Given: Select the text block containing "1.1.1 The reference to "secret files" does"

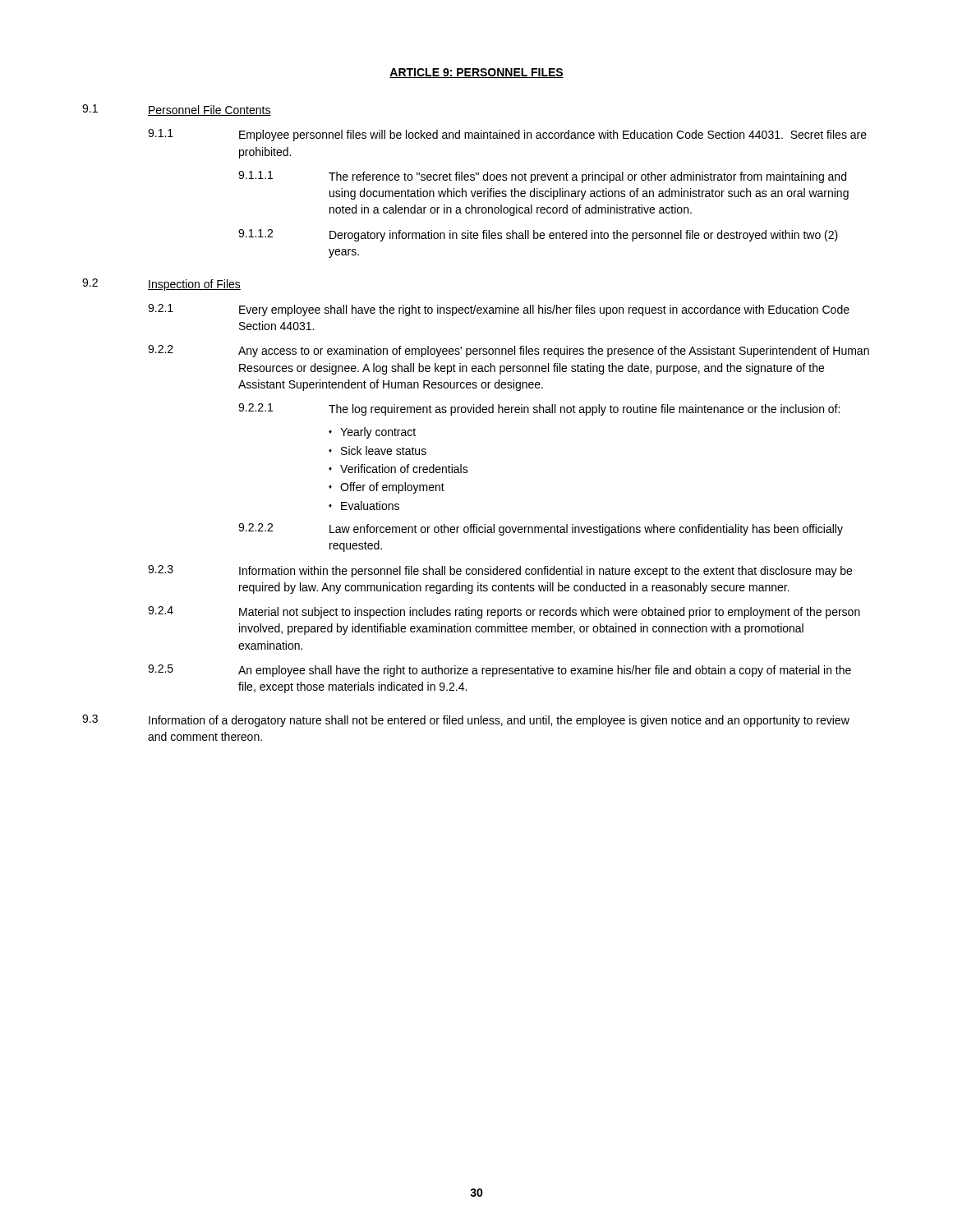Looking at the screenshot, I should (x=476, y=193).
